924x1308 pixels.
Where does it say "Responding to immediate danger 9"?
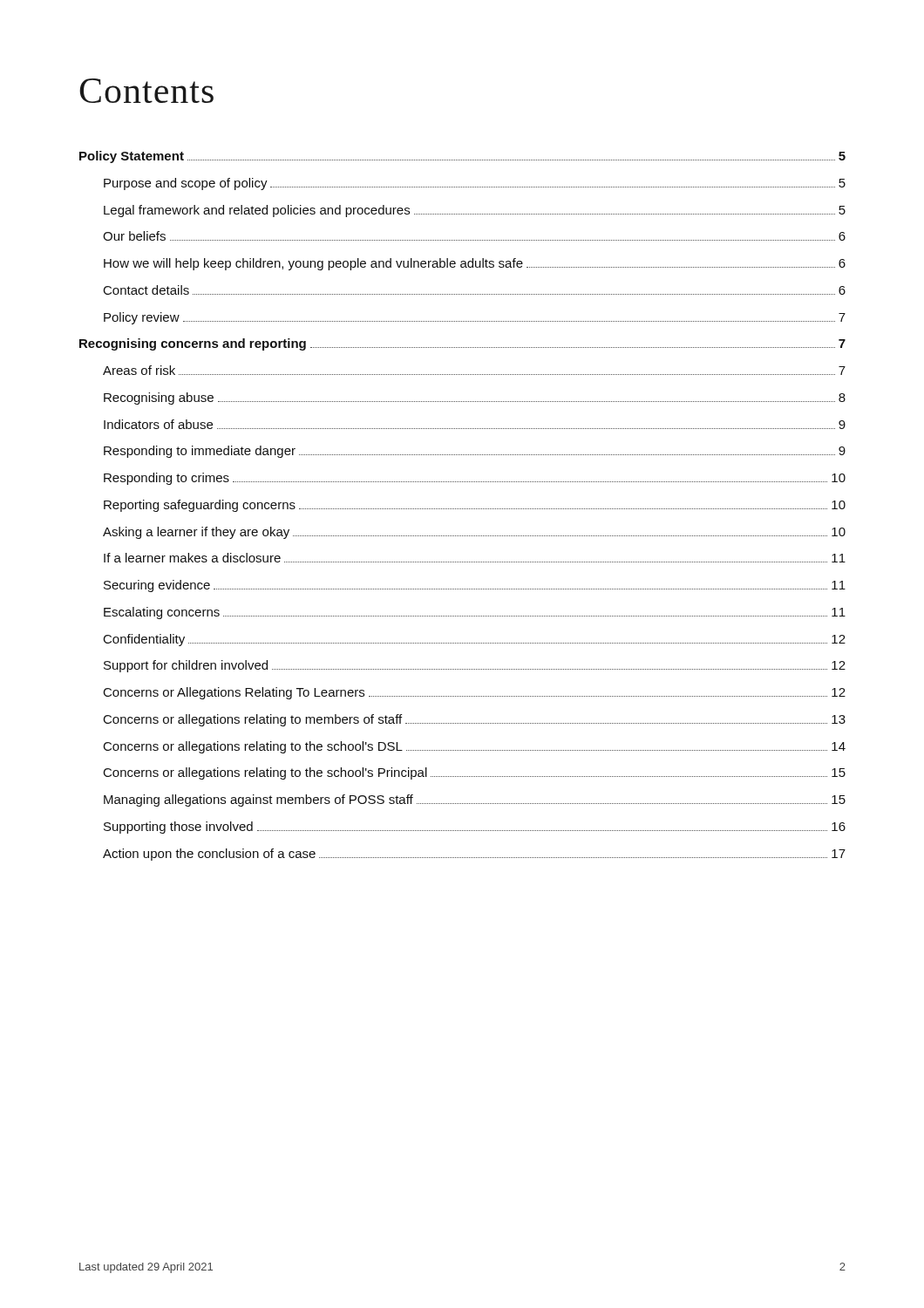coord(474,451)
